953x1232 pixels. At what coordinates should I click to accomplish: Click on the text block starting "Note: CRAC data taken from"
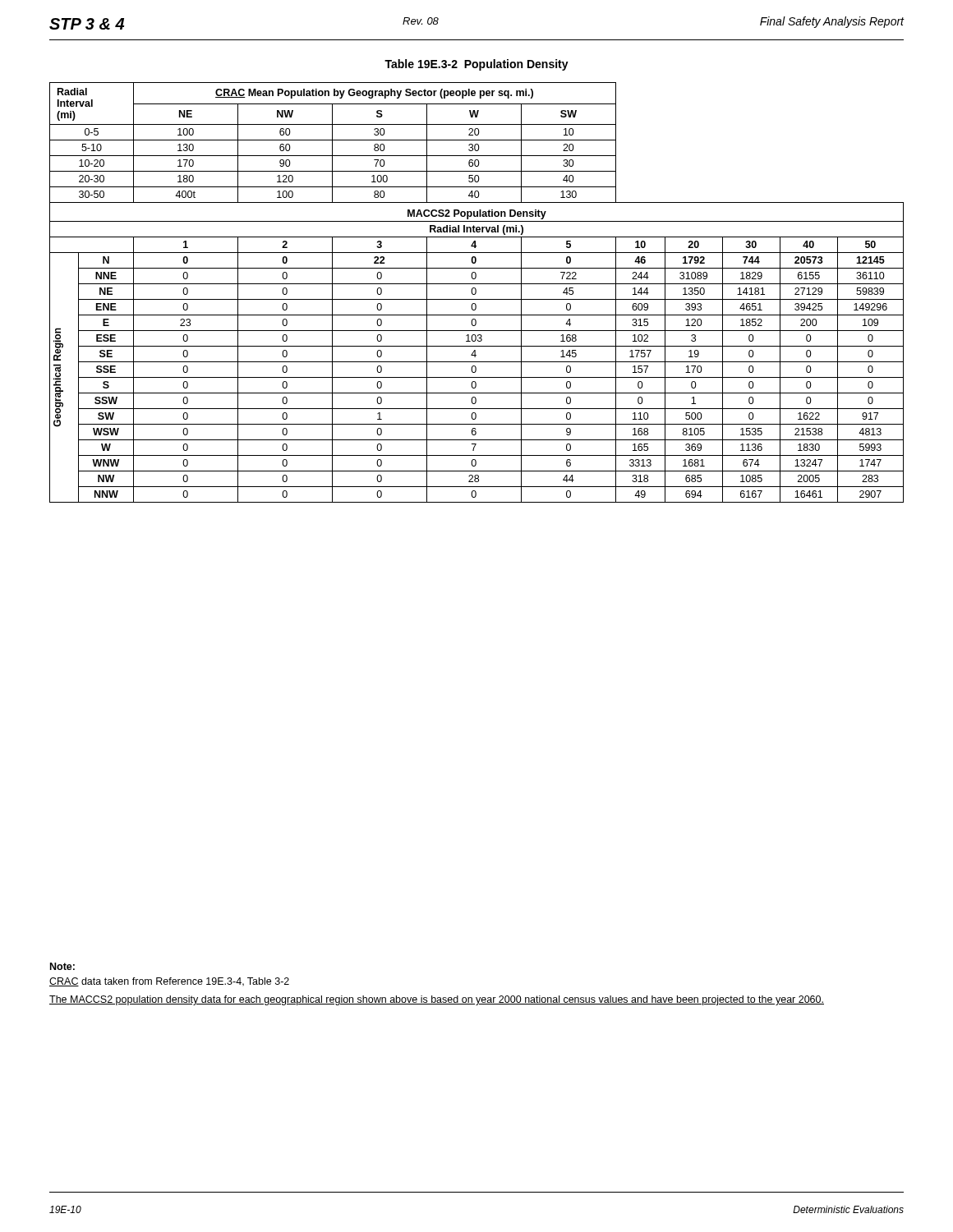pyautogui.click(x=62, y=966)
